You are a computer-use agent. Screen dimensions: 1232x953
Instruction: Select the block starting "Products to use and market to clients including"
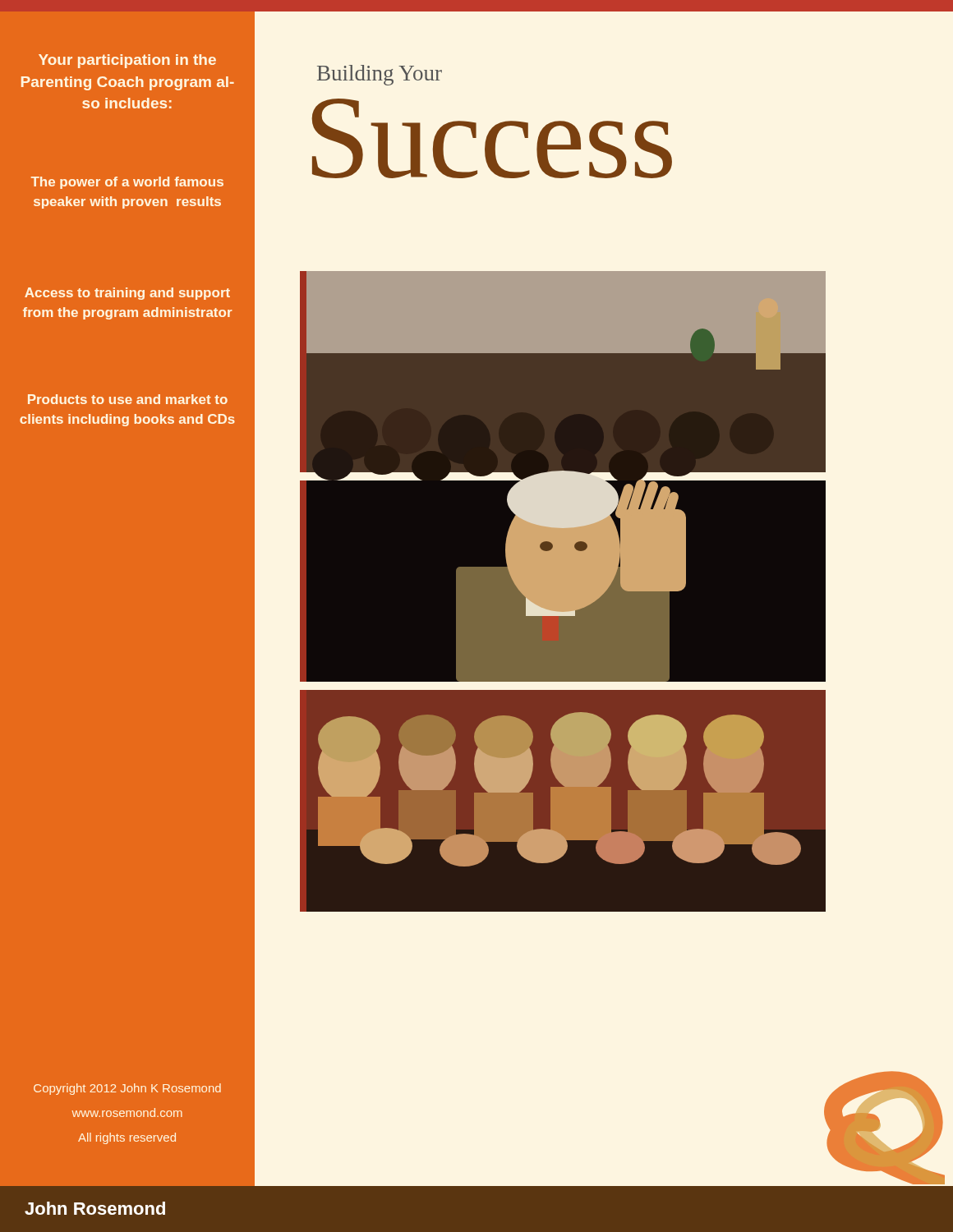click(127, 409)
